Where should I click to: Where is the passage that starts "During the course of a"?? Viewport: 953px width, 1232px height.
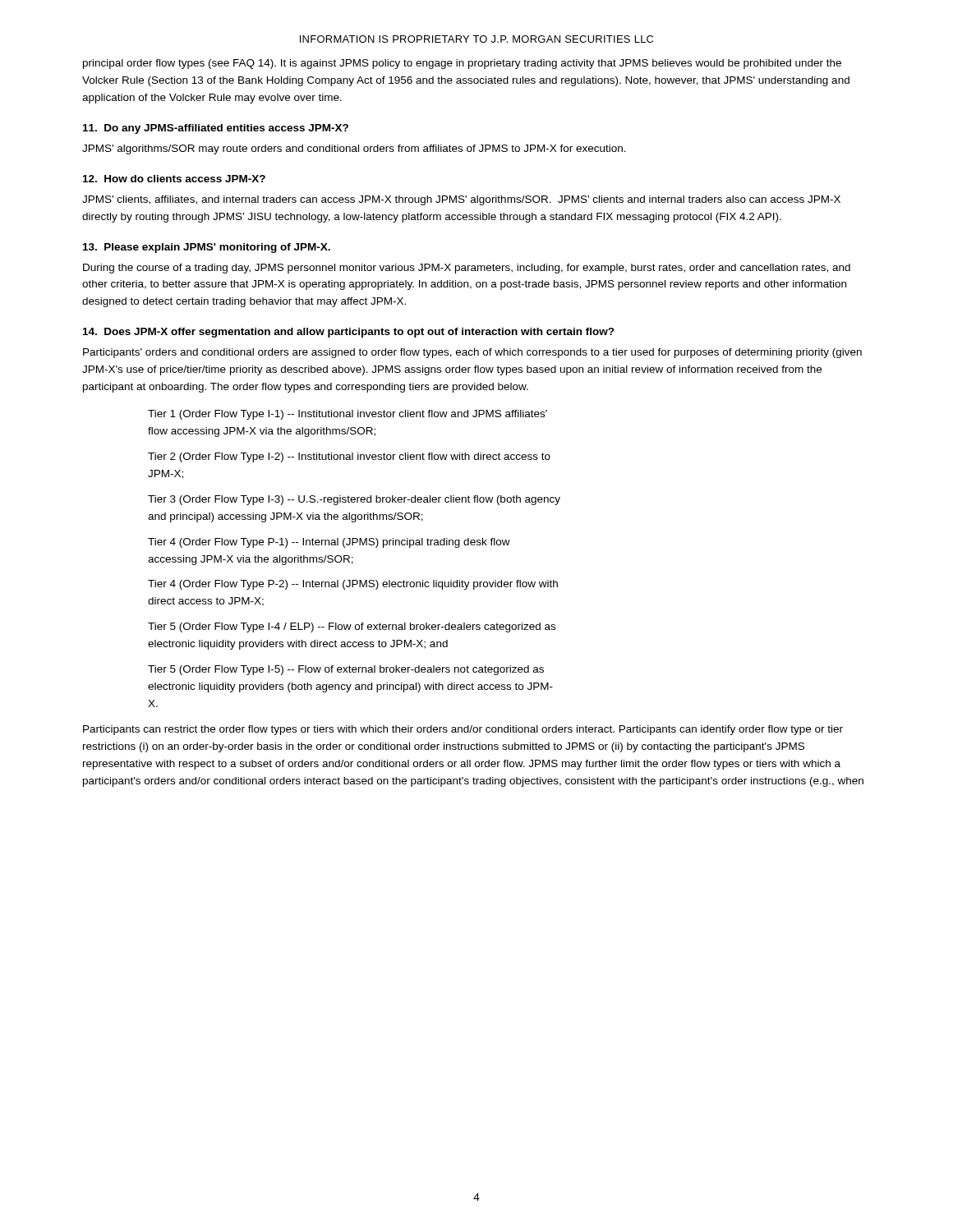pos(466,284)
